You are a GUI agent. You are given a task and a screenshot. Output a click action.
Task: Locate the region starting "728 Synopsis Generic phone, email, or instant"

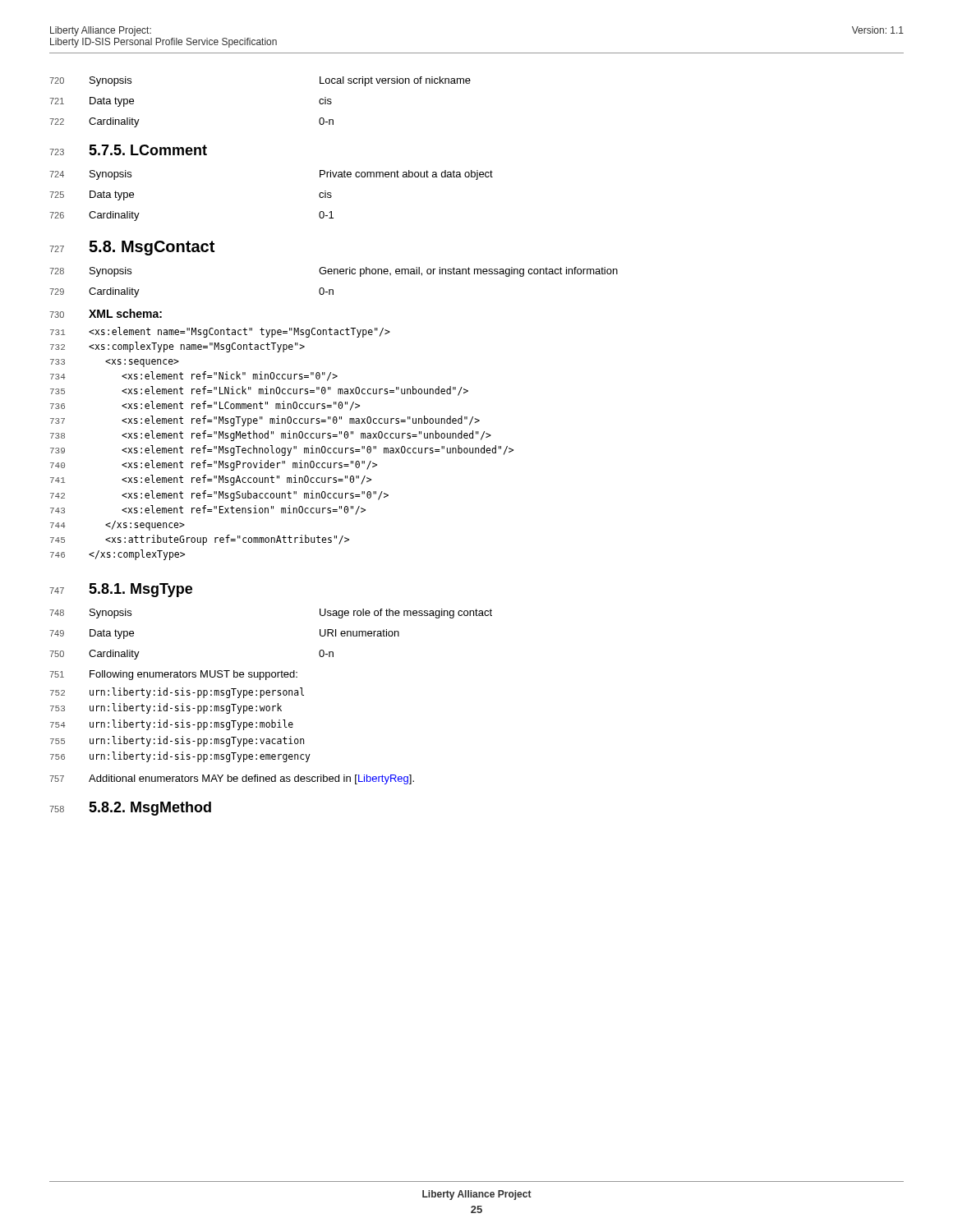click(476, 271)
